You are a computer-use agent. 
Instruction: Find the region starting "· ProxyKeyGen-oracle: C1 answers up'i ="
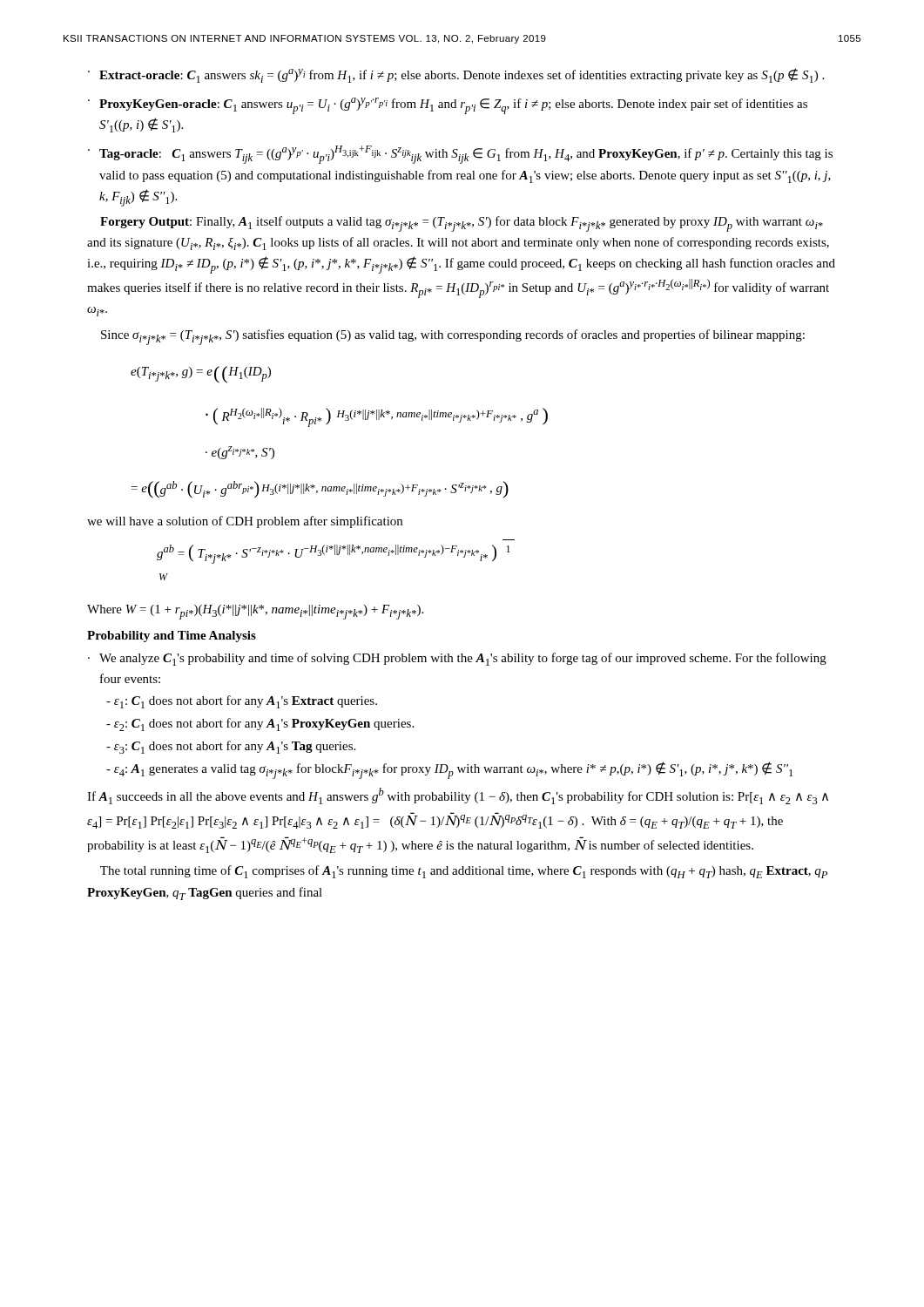pos(462,114)
